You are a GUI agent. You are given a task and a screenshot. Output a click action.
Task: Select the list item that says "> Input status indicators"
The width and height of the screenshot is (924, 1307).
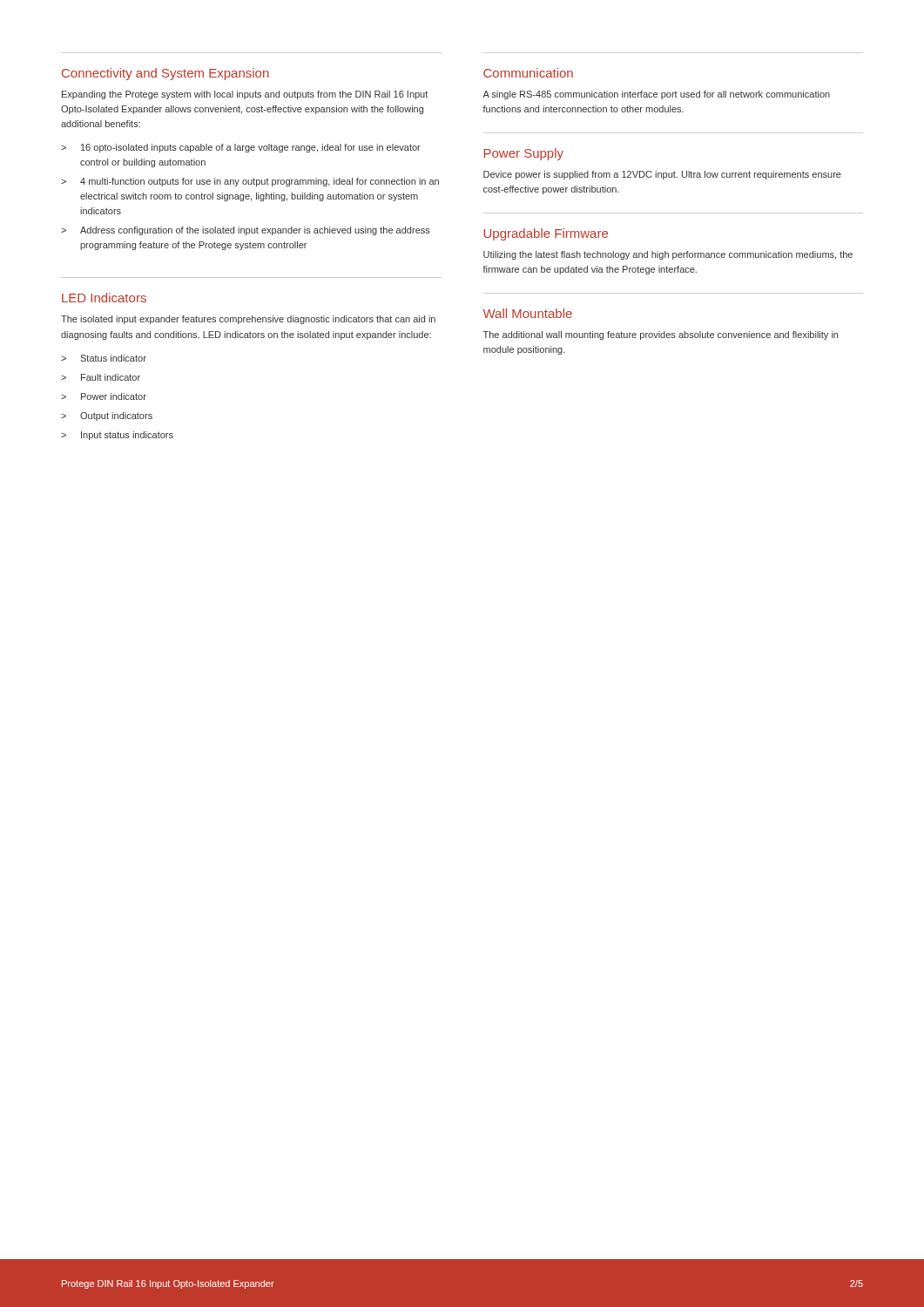point(117,436)
